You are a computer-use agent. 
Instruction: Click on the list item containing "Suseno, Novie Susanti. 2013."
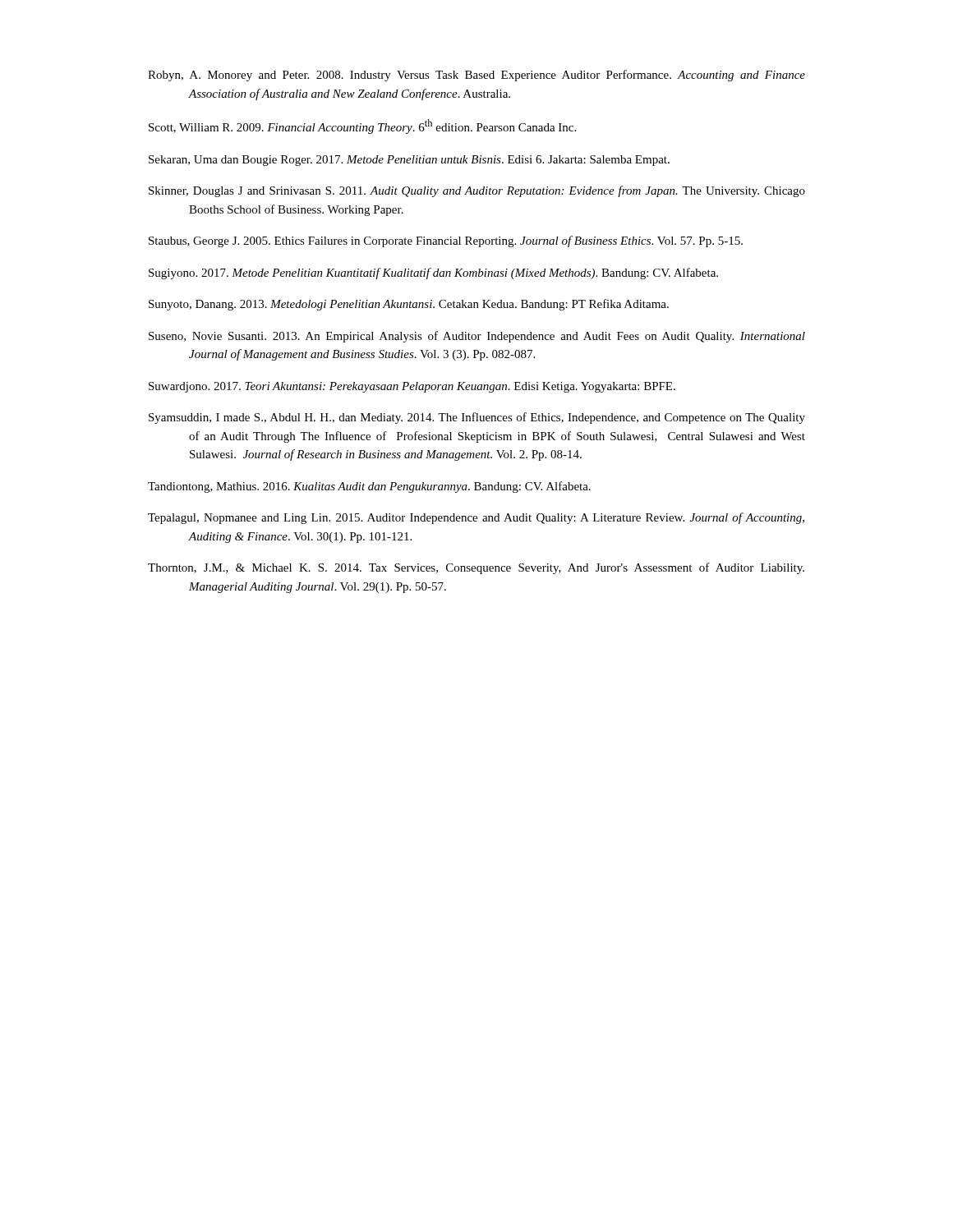476,345
